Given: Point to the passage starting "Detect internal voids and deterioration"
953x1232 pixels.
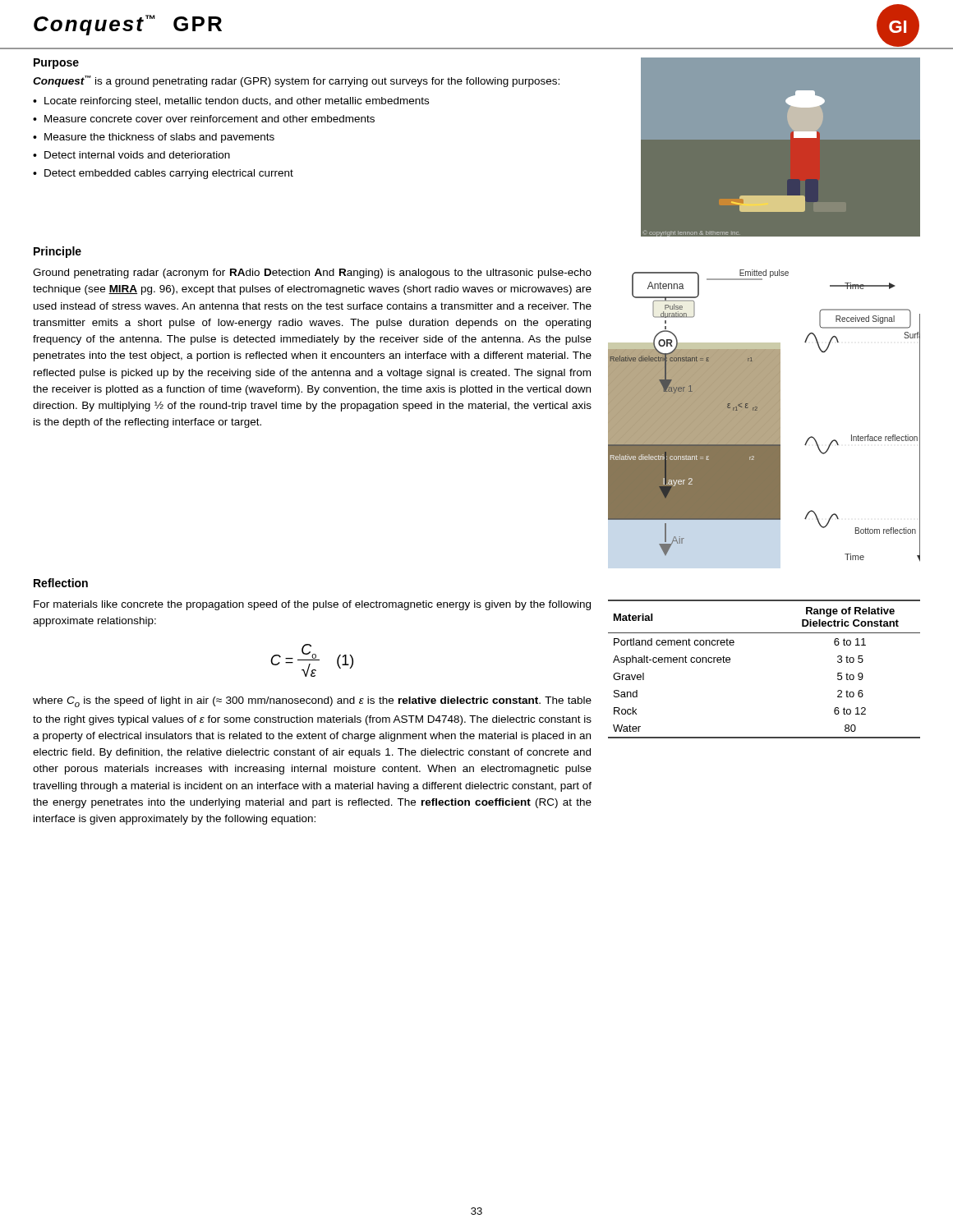Looking at the screenshot, I should click(x=137, y=155).
